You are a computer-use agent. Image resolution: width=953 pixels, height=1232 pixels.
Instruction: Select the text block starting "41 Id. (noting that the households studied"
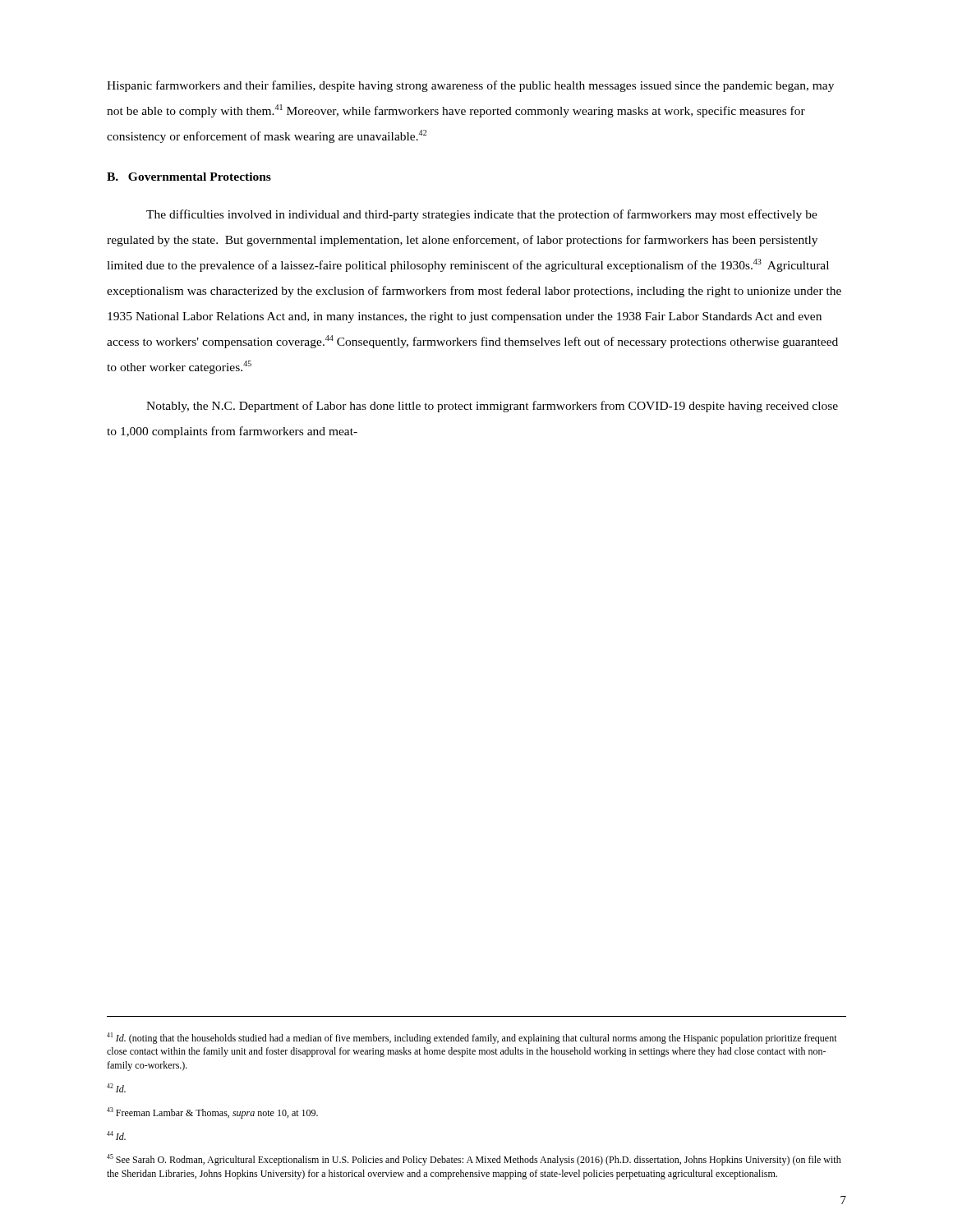click(472, 1038)
